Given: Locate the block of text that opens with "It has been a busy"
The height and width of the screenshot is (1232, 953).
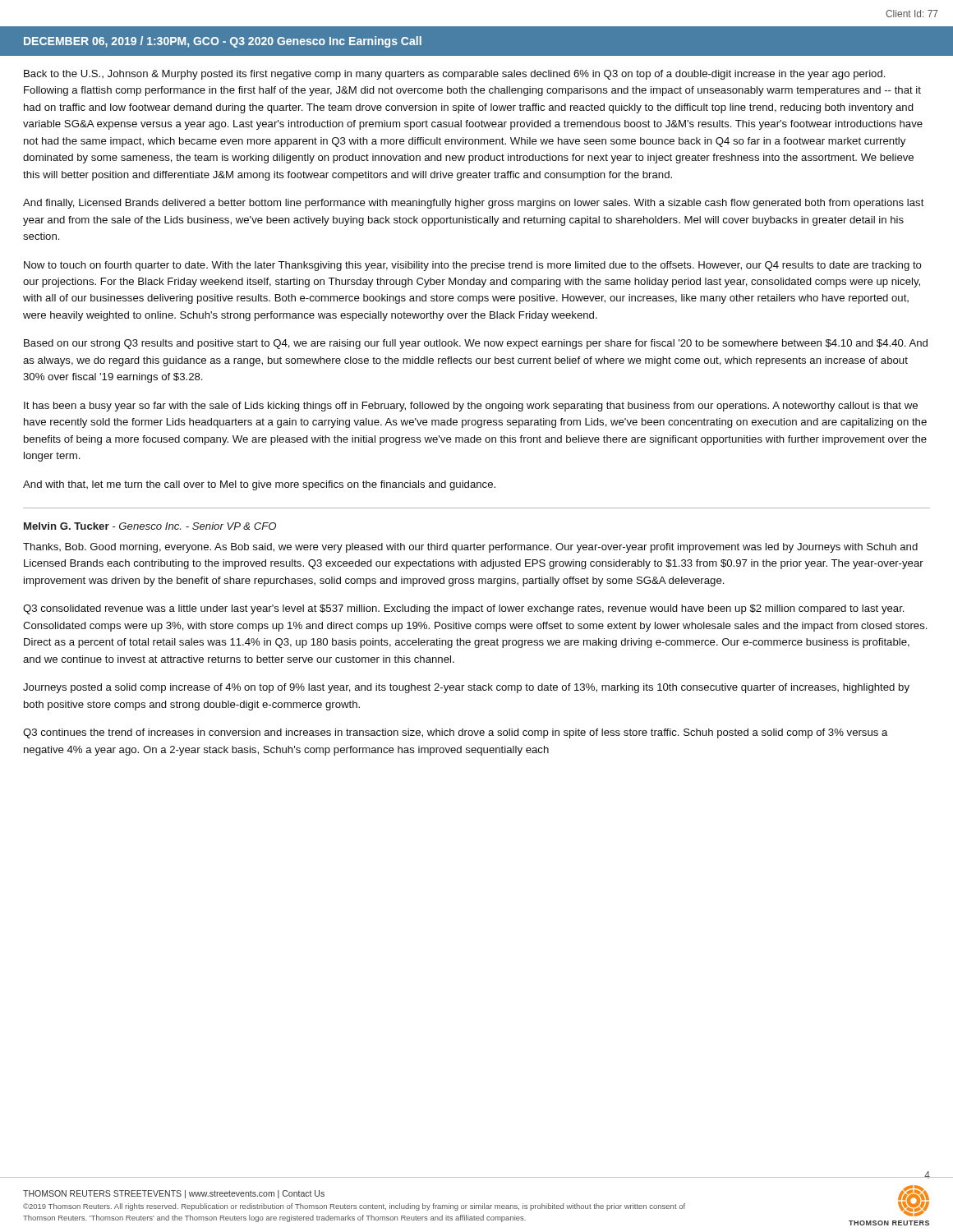Looking at the screenshot, I should pos(475,430).
